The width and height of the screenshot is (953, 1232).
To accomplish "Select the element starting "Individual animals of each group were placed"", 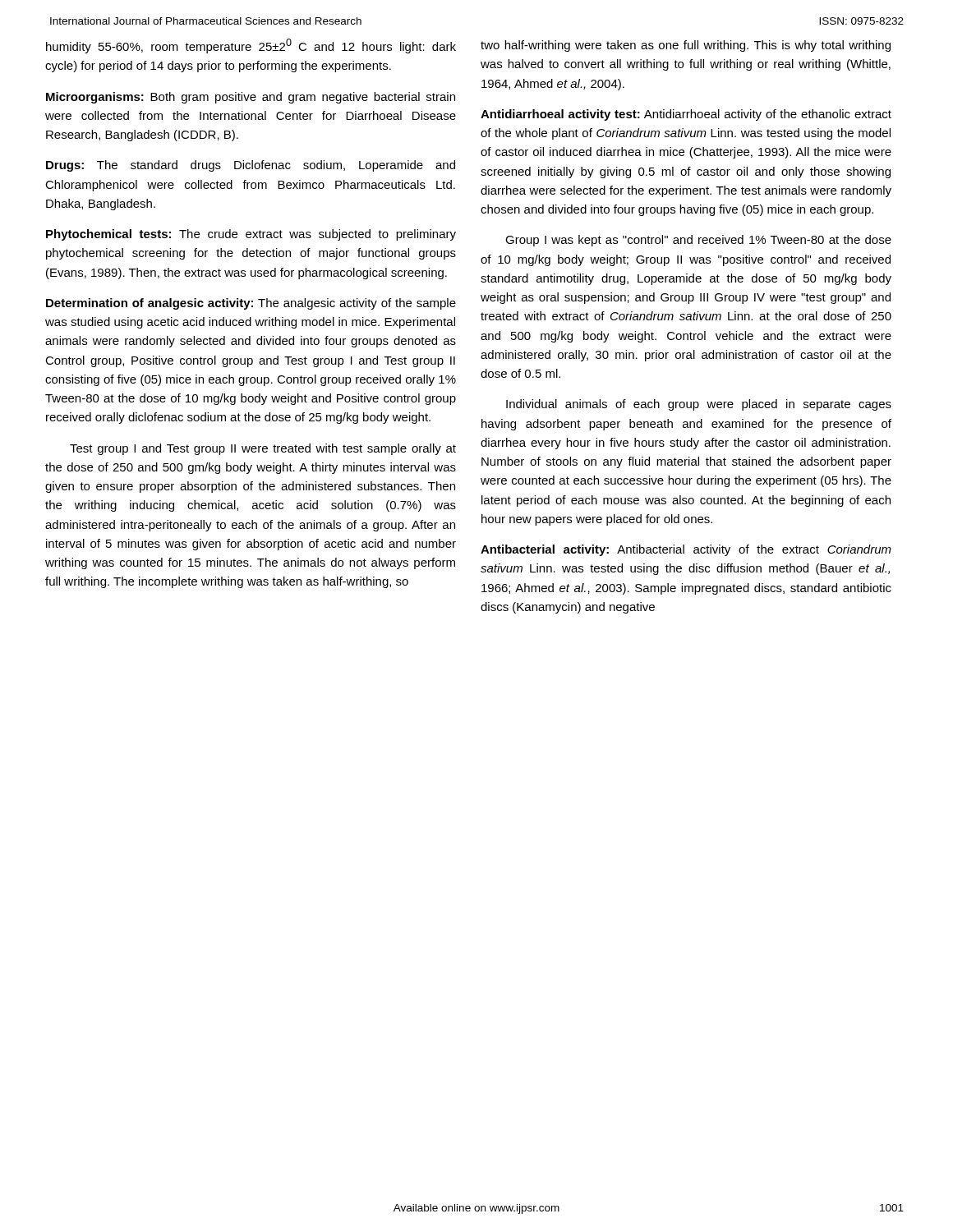I will point(686,461).
